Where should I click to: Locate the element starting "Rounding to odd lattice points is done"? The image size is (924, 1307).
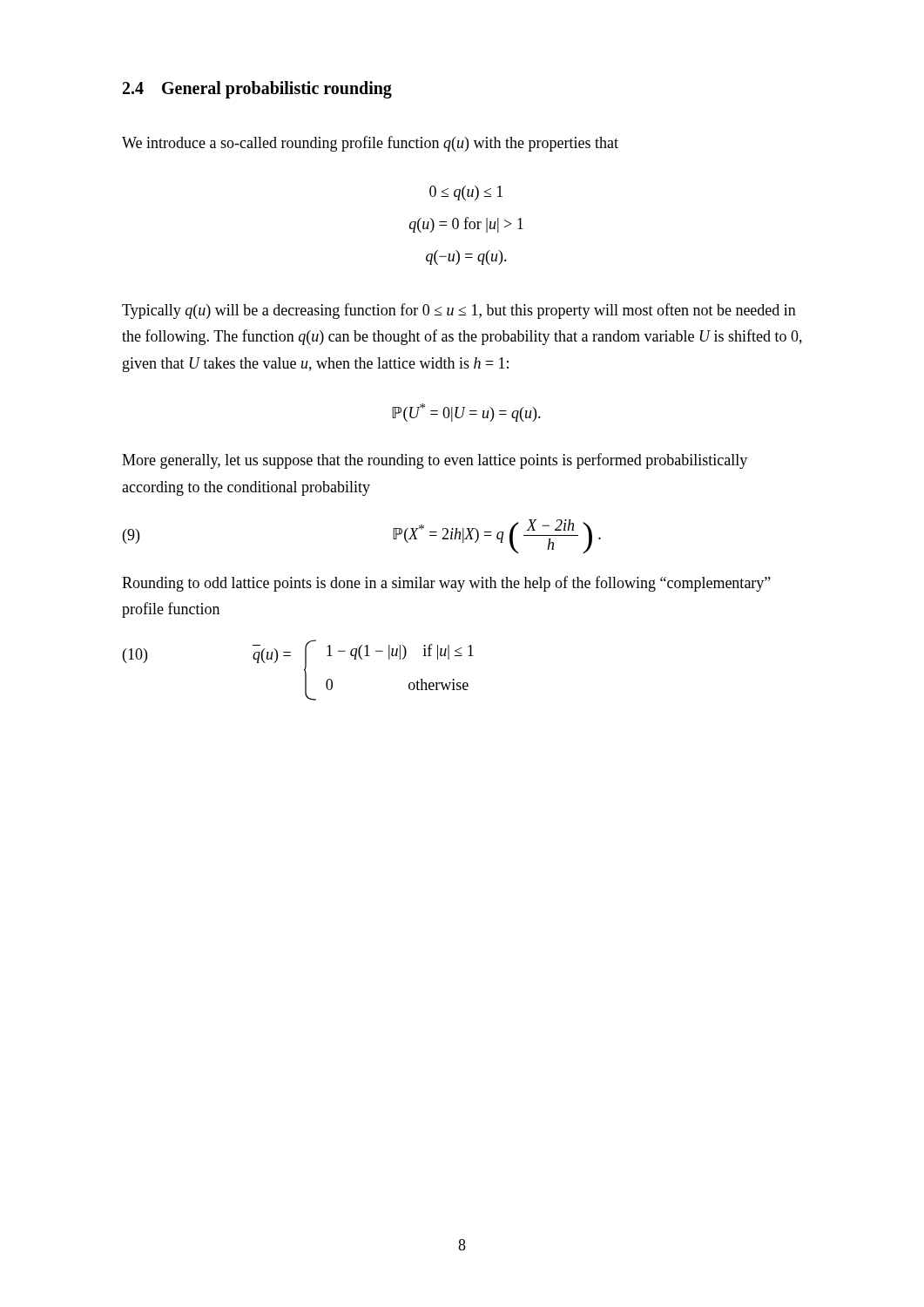pos(447,596)
